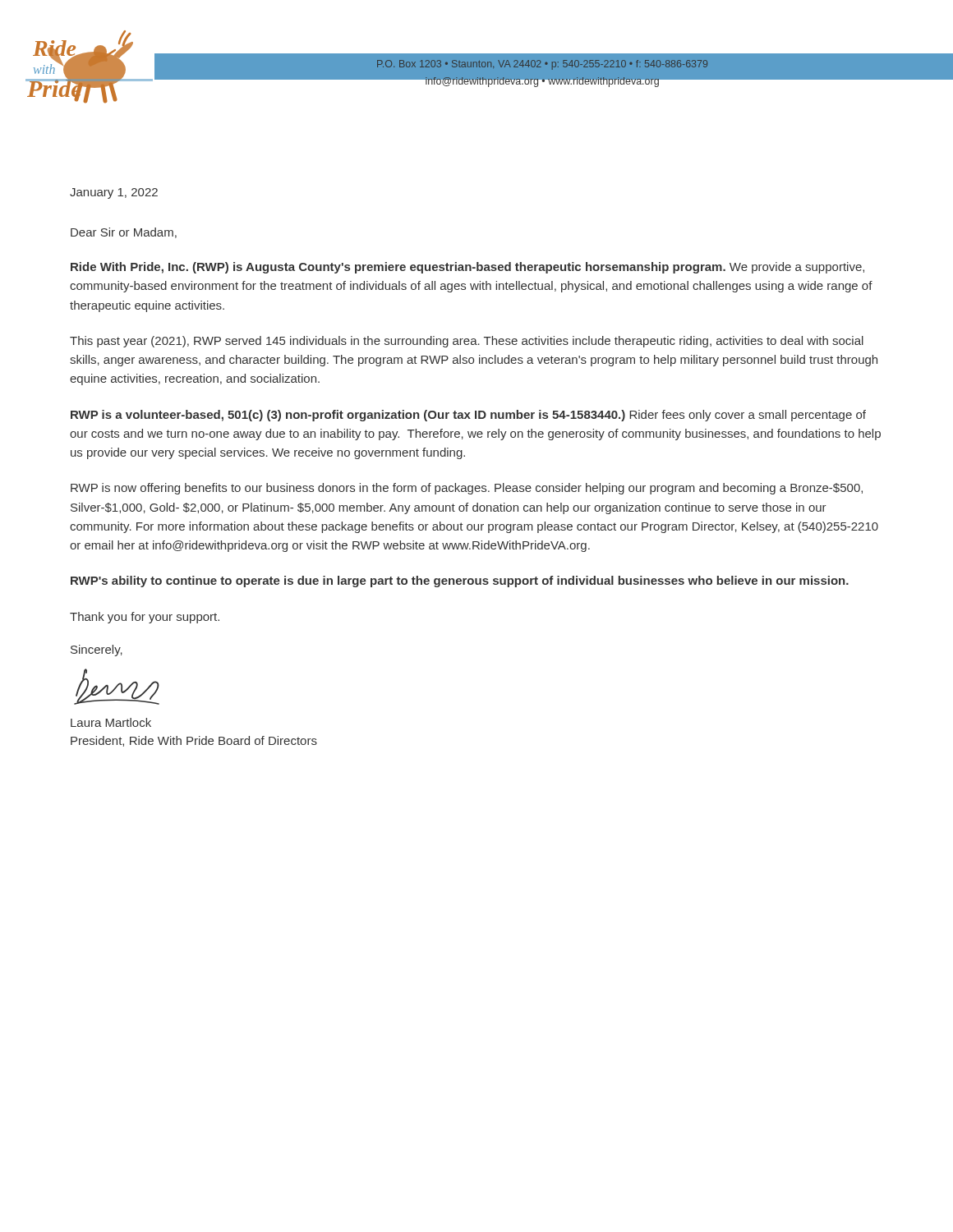Locate the text containing "Thank you for your support."
This screenshot has width=953, height=1232.
(145, 616)
